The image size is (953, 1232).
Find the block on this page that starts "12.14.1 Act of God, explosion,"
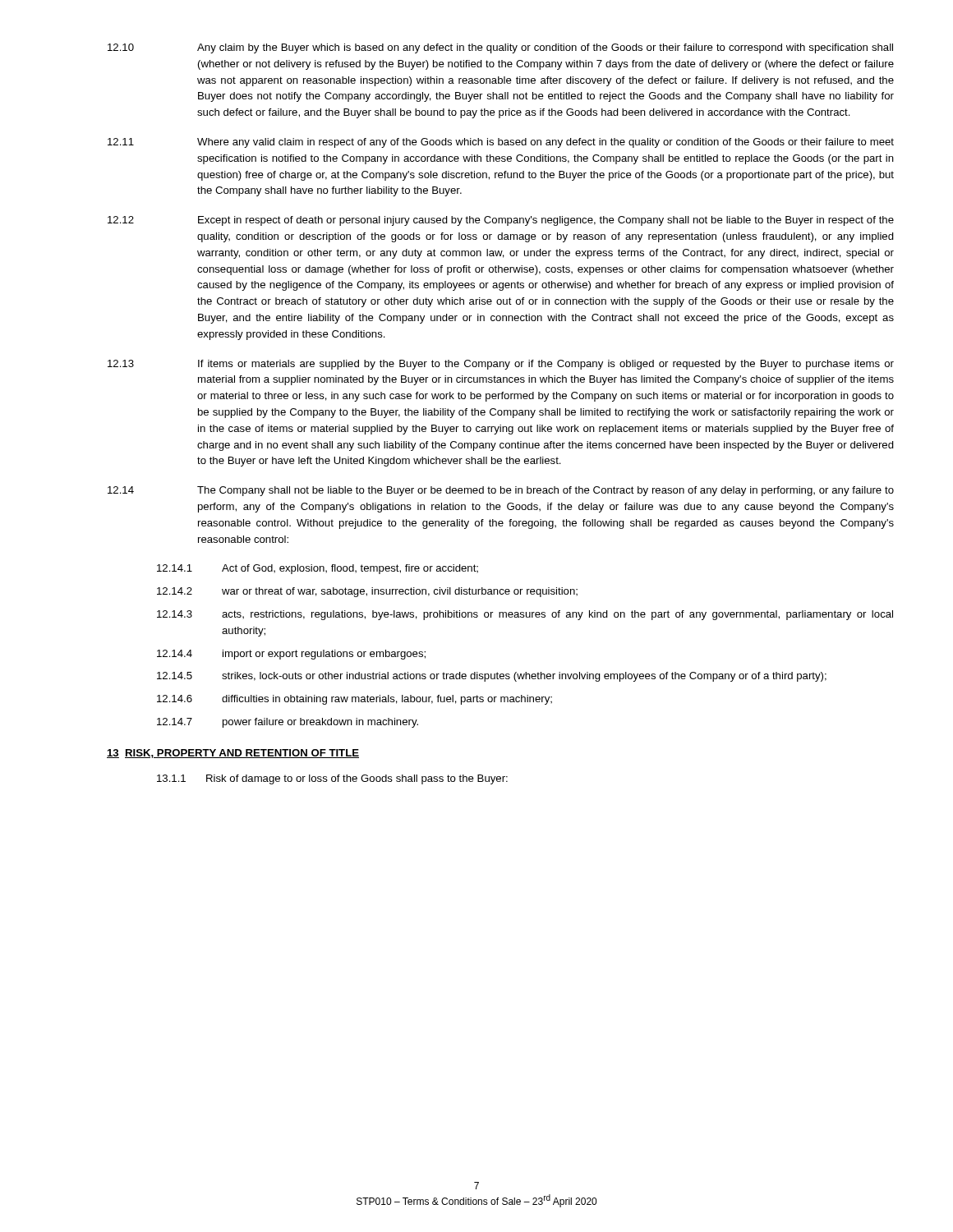pyautogui.click(x=318, y=569)
